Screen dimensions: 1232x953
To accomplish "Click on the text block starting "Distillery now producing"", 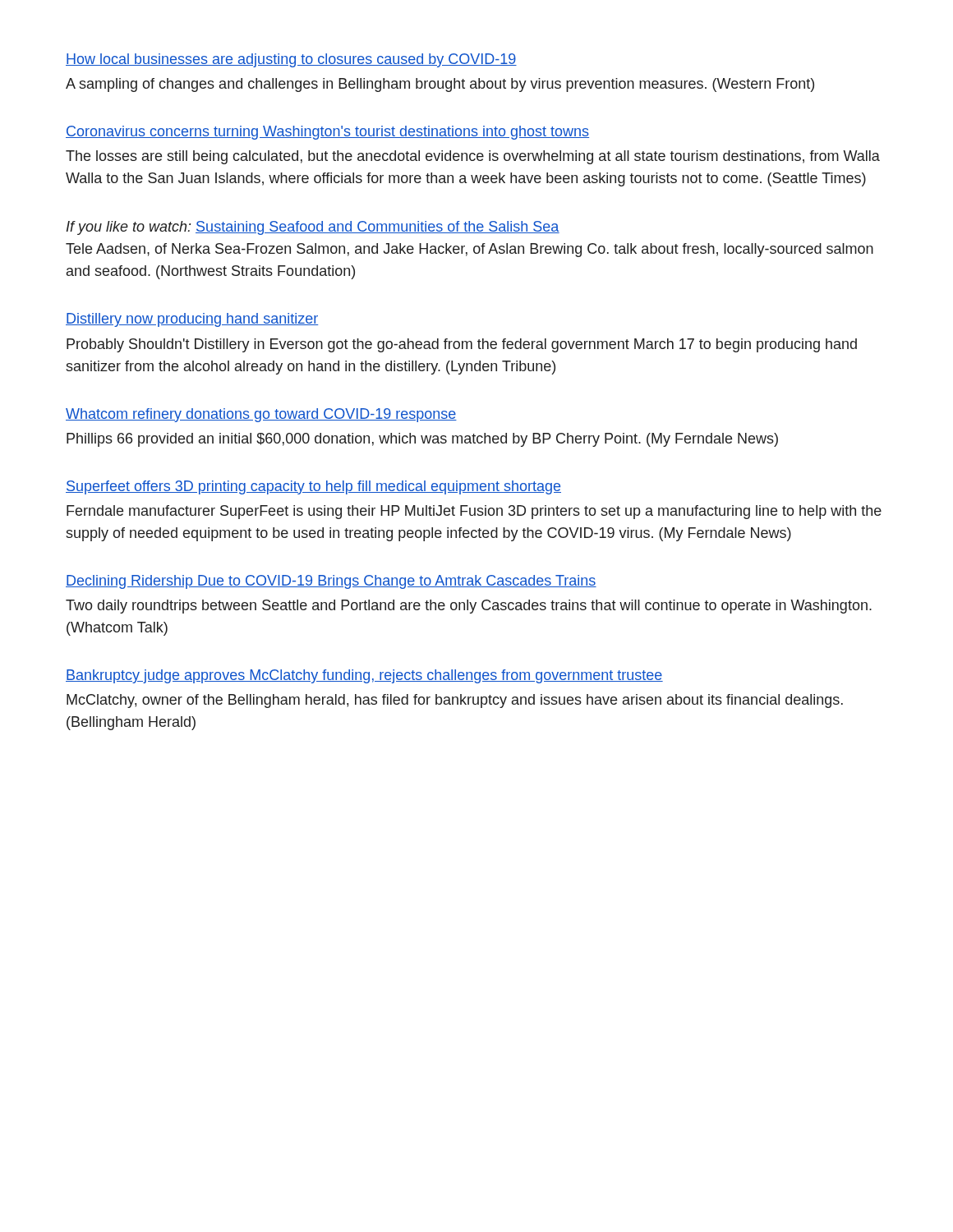I will pyautogui.click(x=476, y=342).
